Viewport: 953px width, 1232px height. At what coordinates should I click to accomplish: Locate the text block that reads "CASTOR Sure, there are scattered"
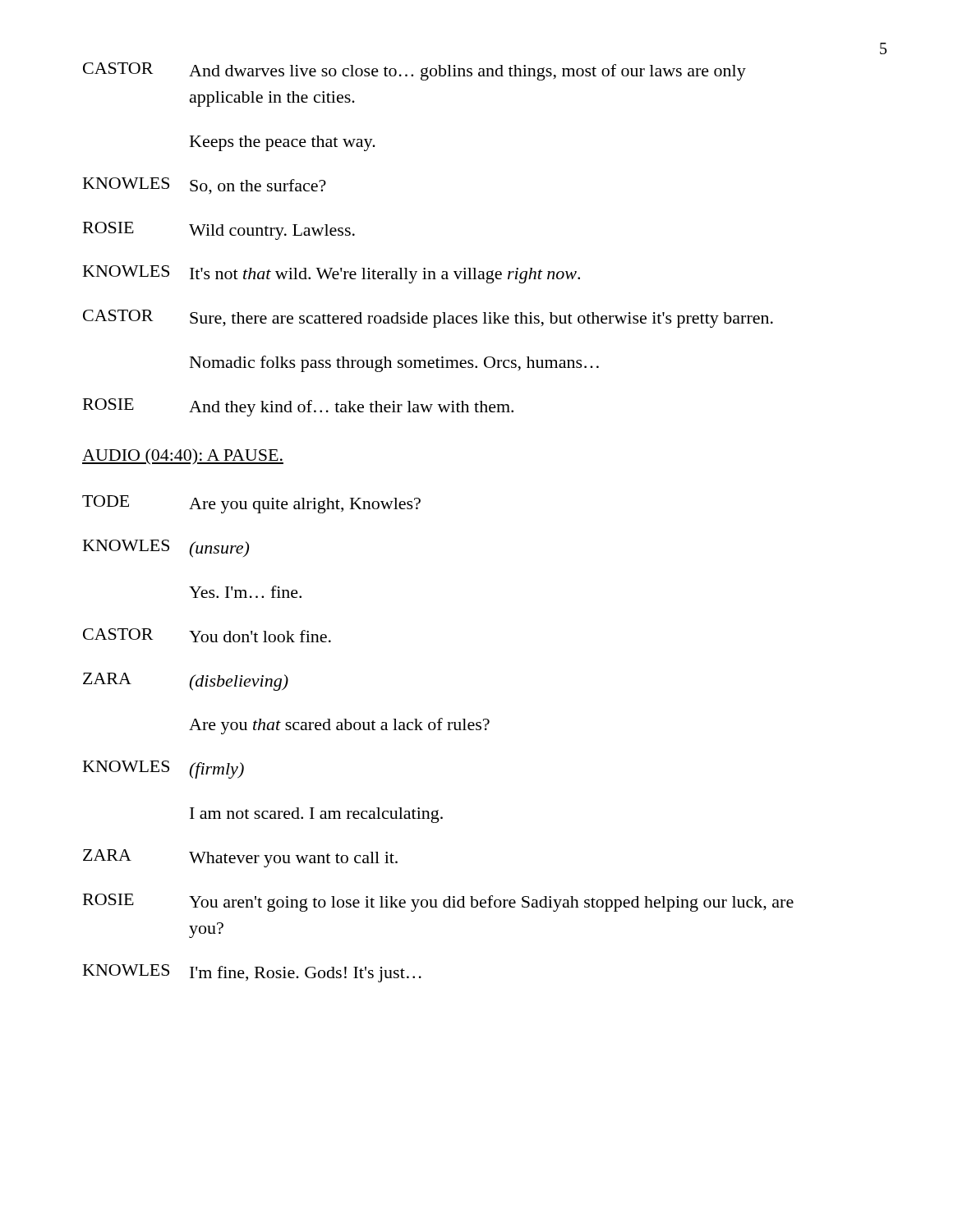[428, 319]
